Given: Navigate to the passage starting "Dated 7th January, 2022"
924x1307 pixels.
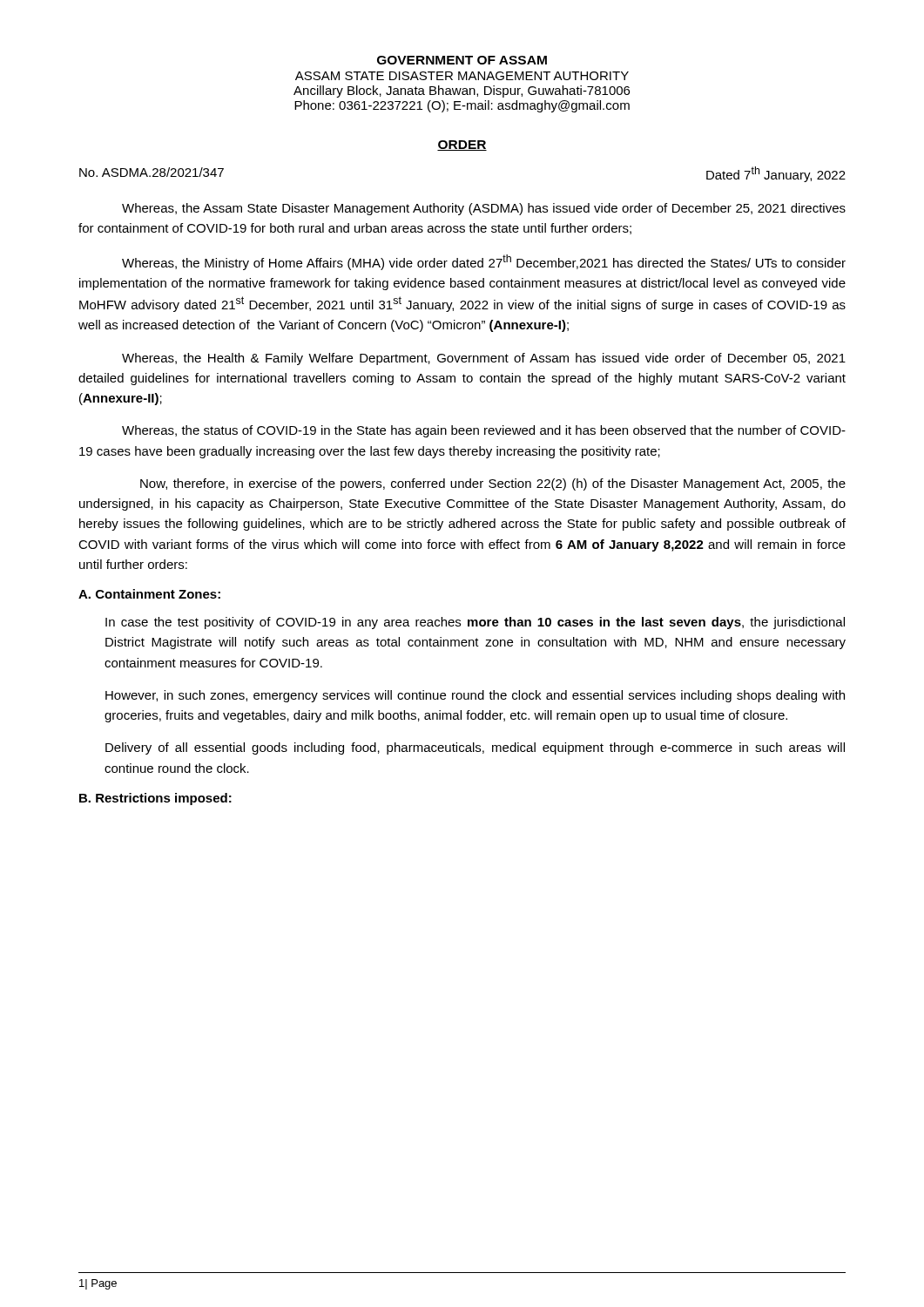Looking at the screenshot, I should (775, 173).
